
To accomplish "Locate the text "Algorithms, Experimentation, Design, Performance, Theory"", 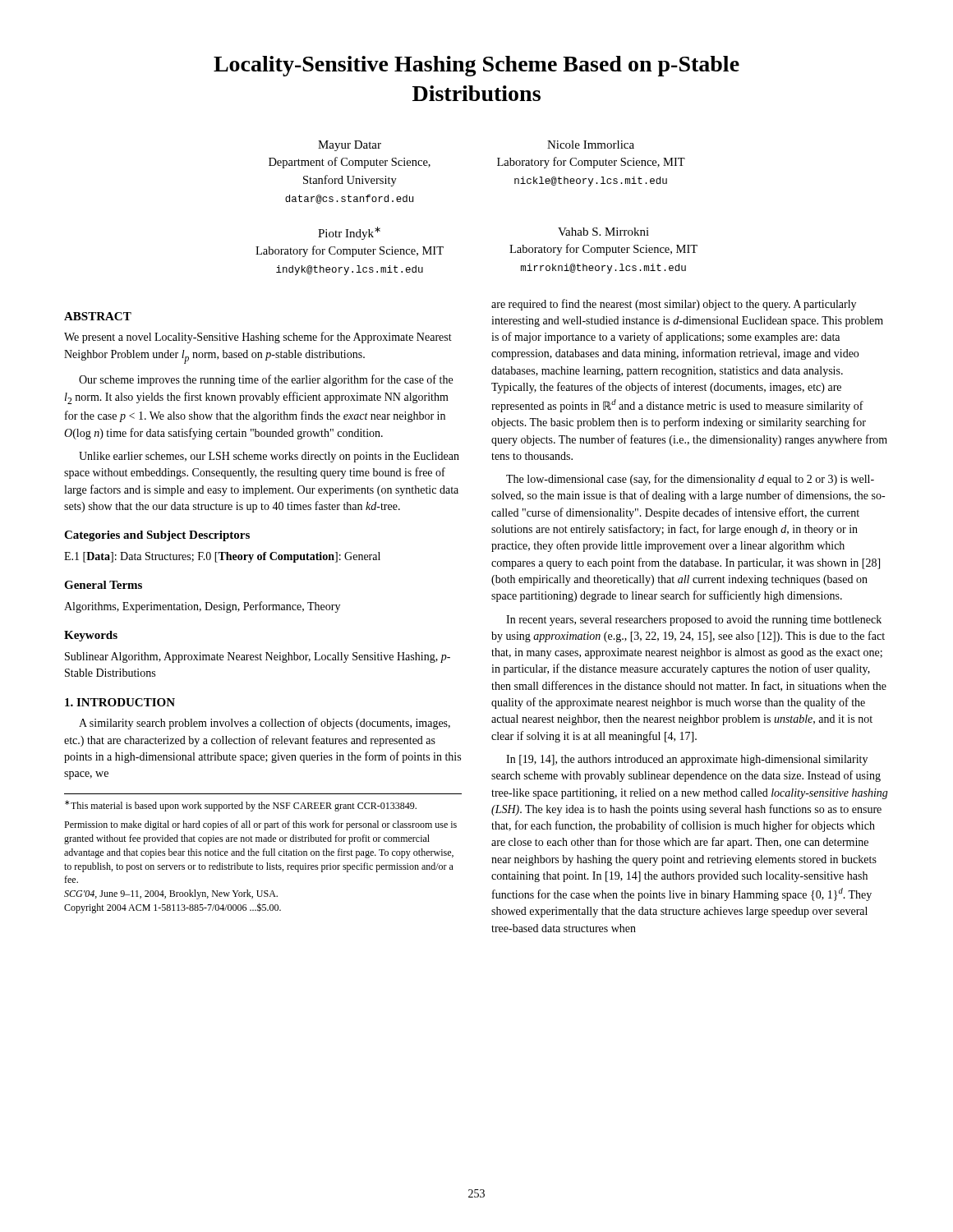I will point(263,607).
